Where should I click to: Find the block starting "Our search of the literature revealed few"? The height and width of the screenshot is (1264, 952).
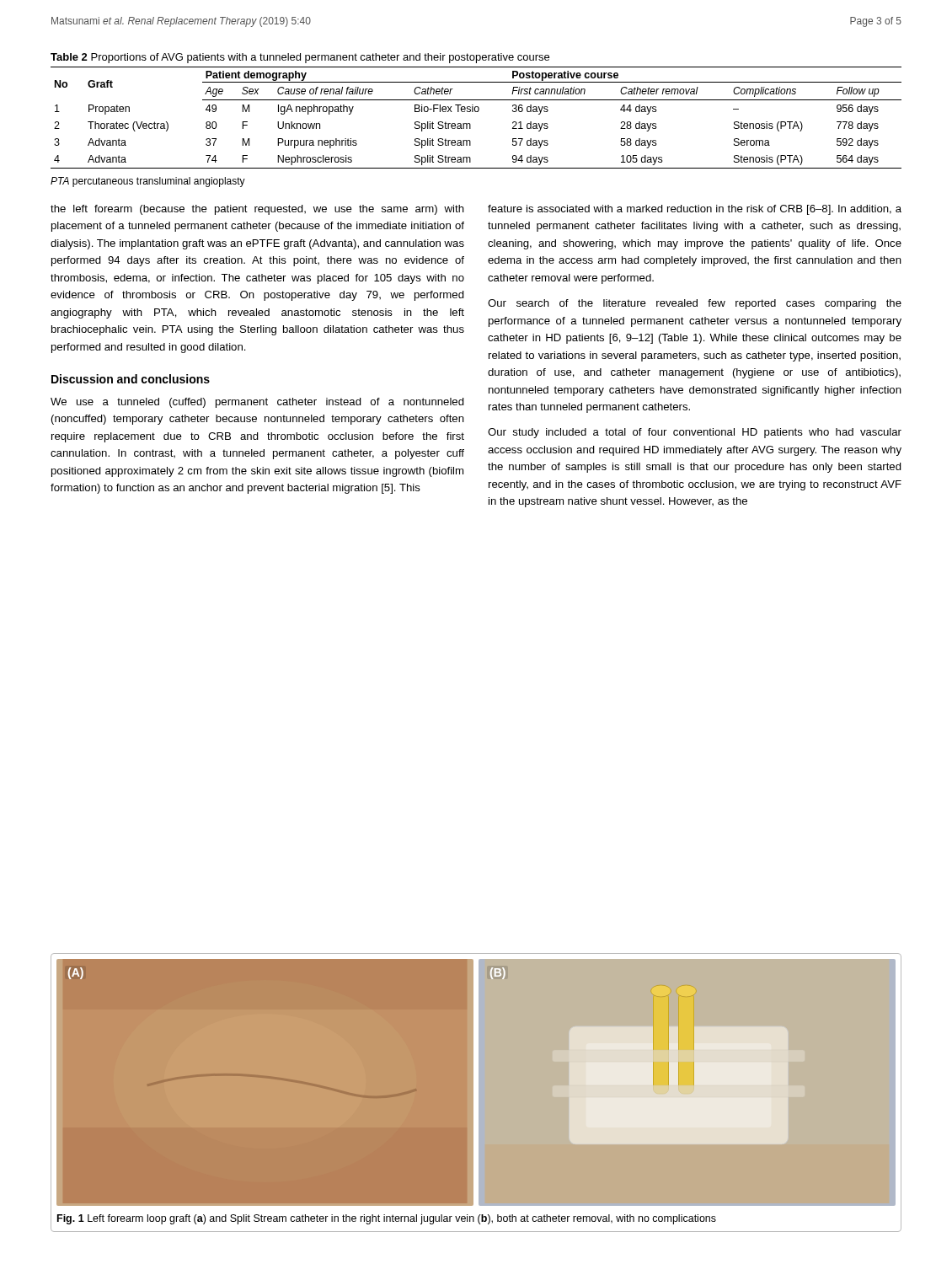[695, 355]
